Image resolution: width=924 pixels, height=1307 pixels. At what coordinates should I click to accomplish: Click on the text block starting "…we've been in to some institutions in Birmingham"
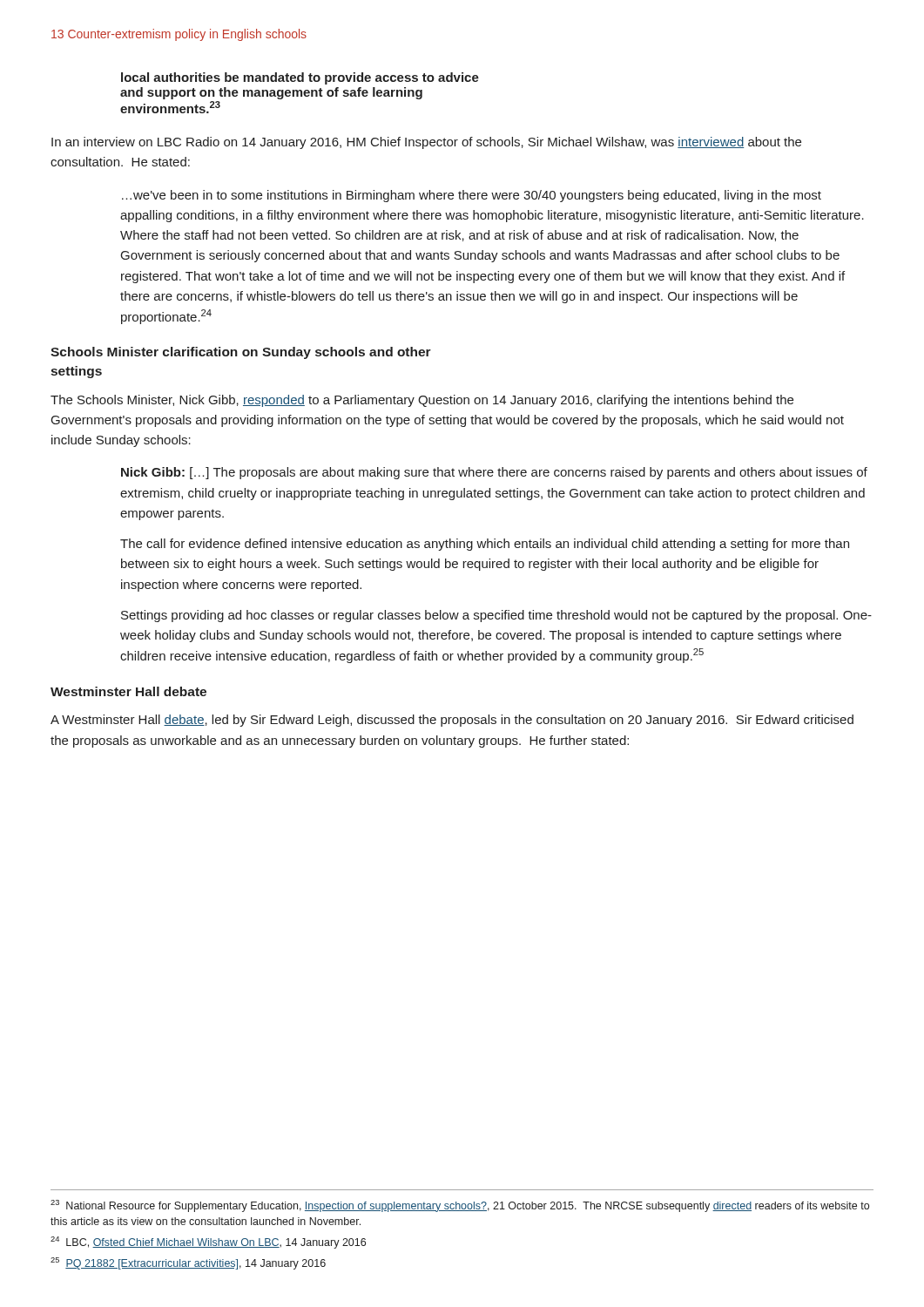(492, 256)
